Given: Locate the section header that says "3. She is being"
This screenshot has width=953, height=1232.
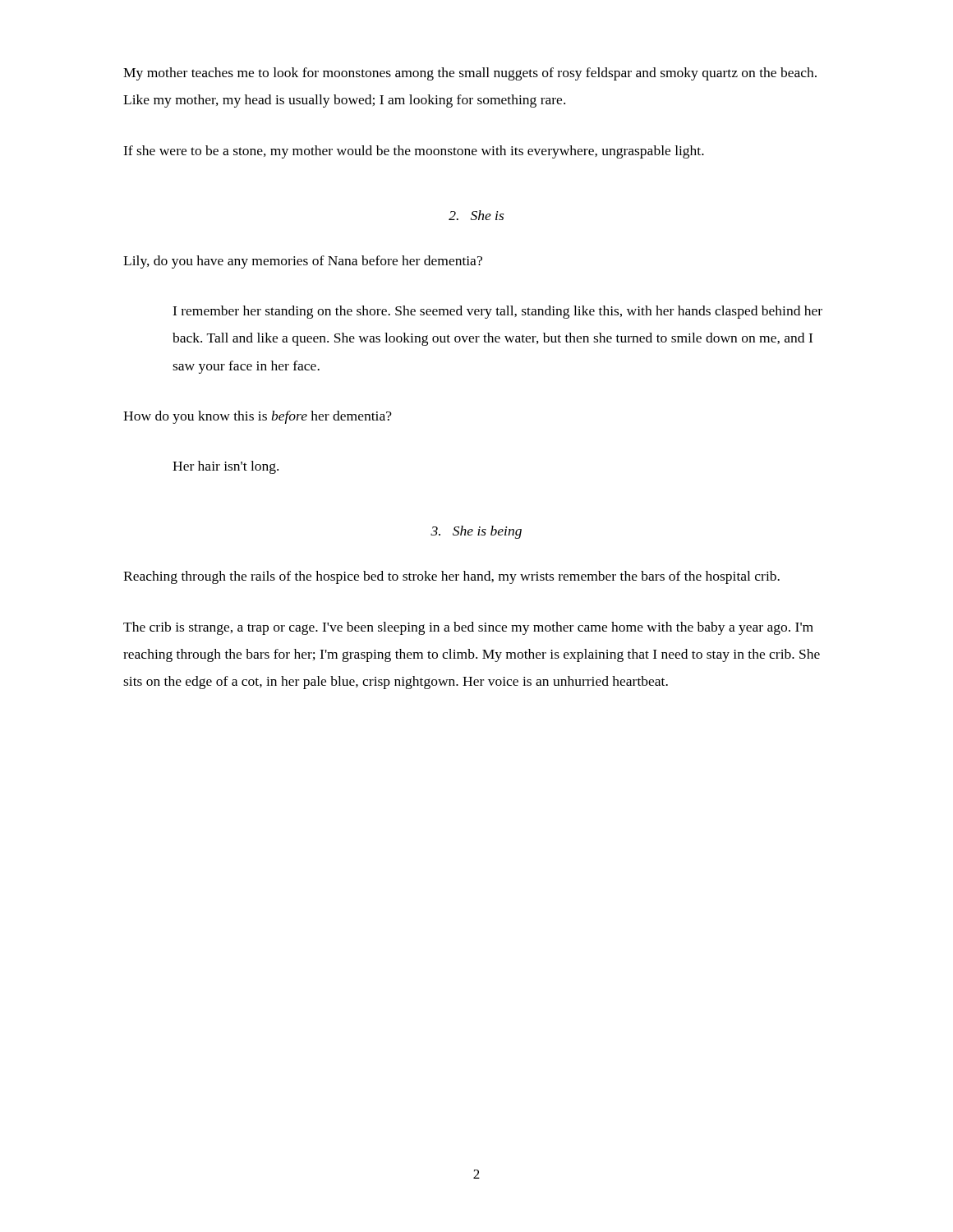Looking at the screenshot, I should coord(476,531).
